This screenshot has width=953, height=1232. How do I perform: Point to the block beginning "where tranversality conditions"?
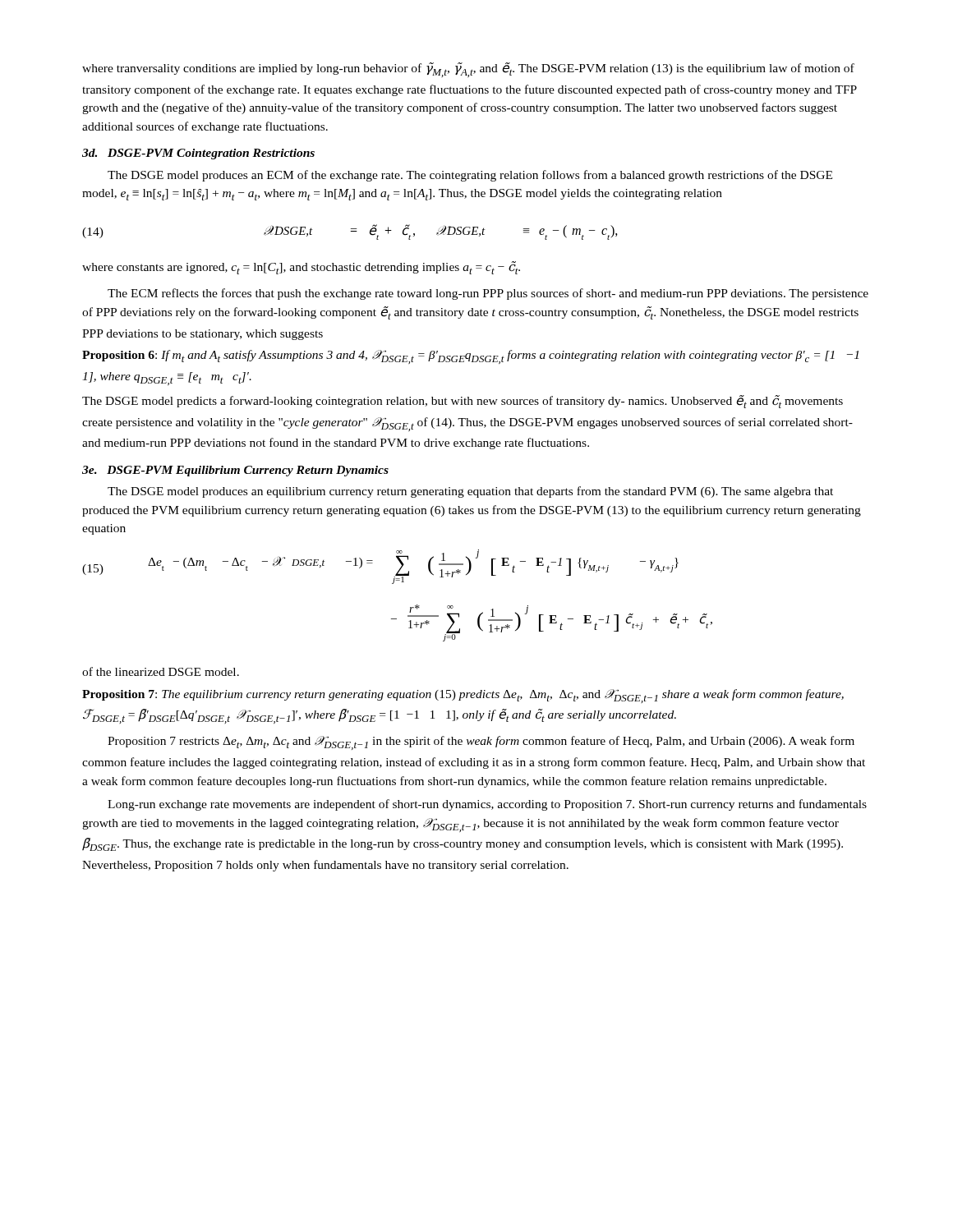[x=476, y=97]
